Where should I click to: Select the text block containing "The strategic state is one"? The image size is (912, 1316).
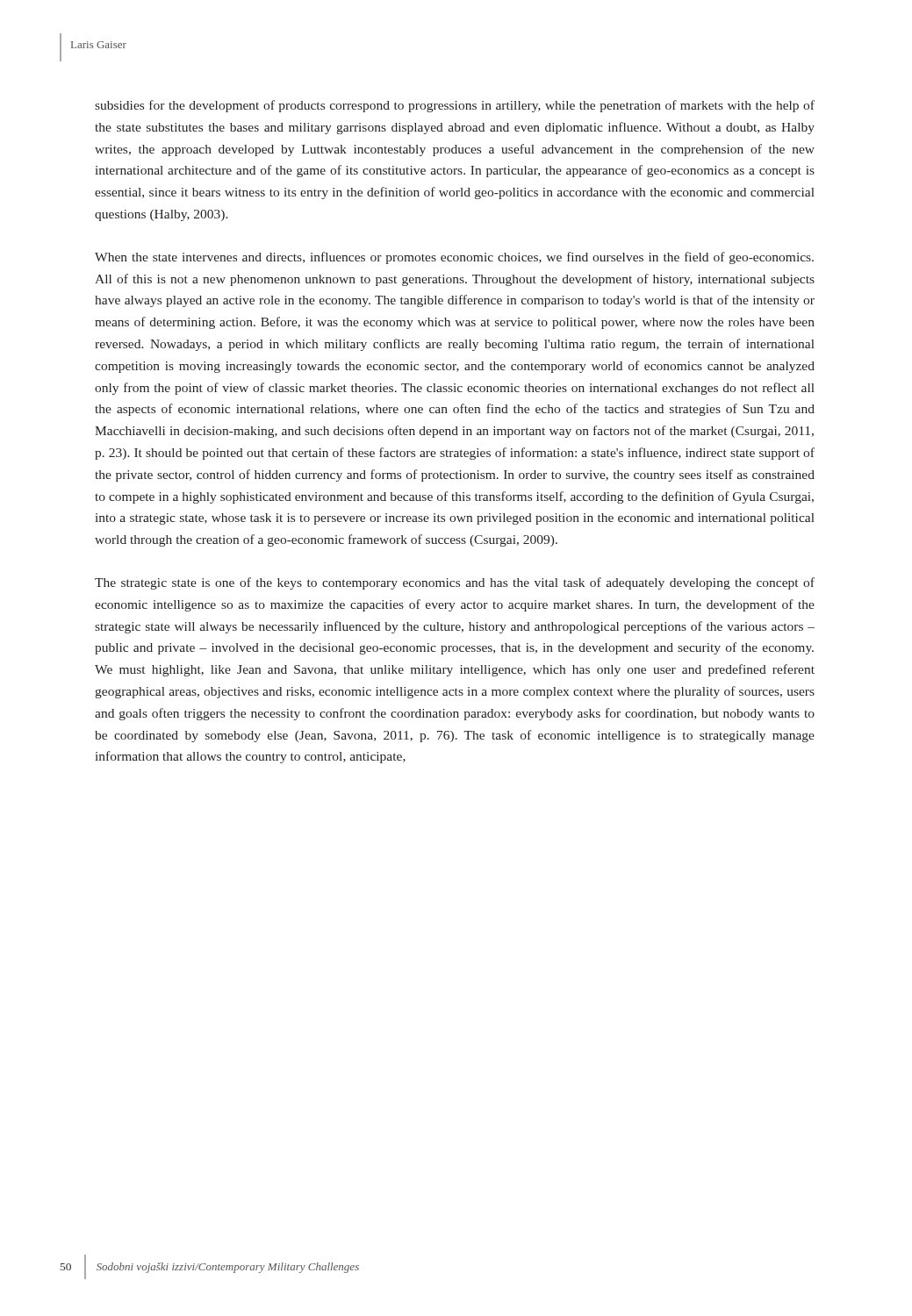(455, 669)
